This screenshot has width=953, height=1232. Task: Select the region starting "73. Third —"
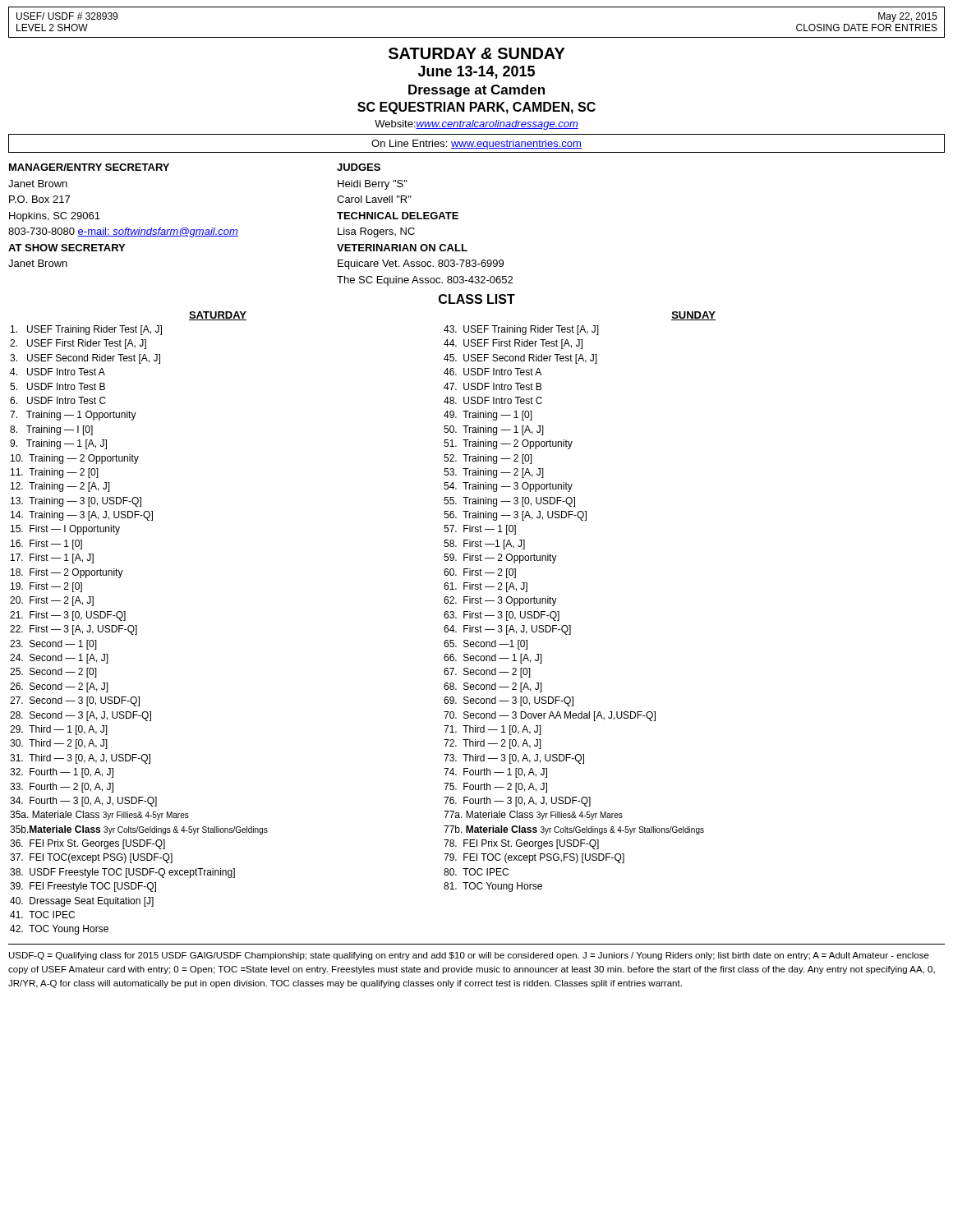click(x=514, y=758)
